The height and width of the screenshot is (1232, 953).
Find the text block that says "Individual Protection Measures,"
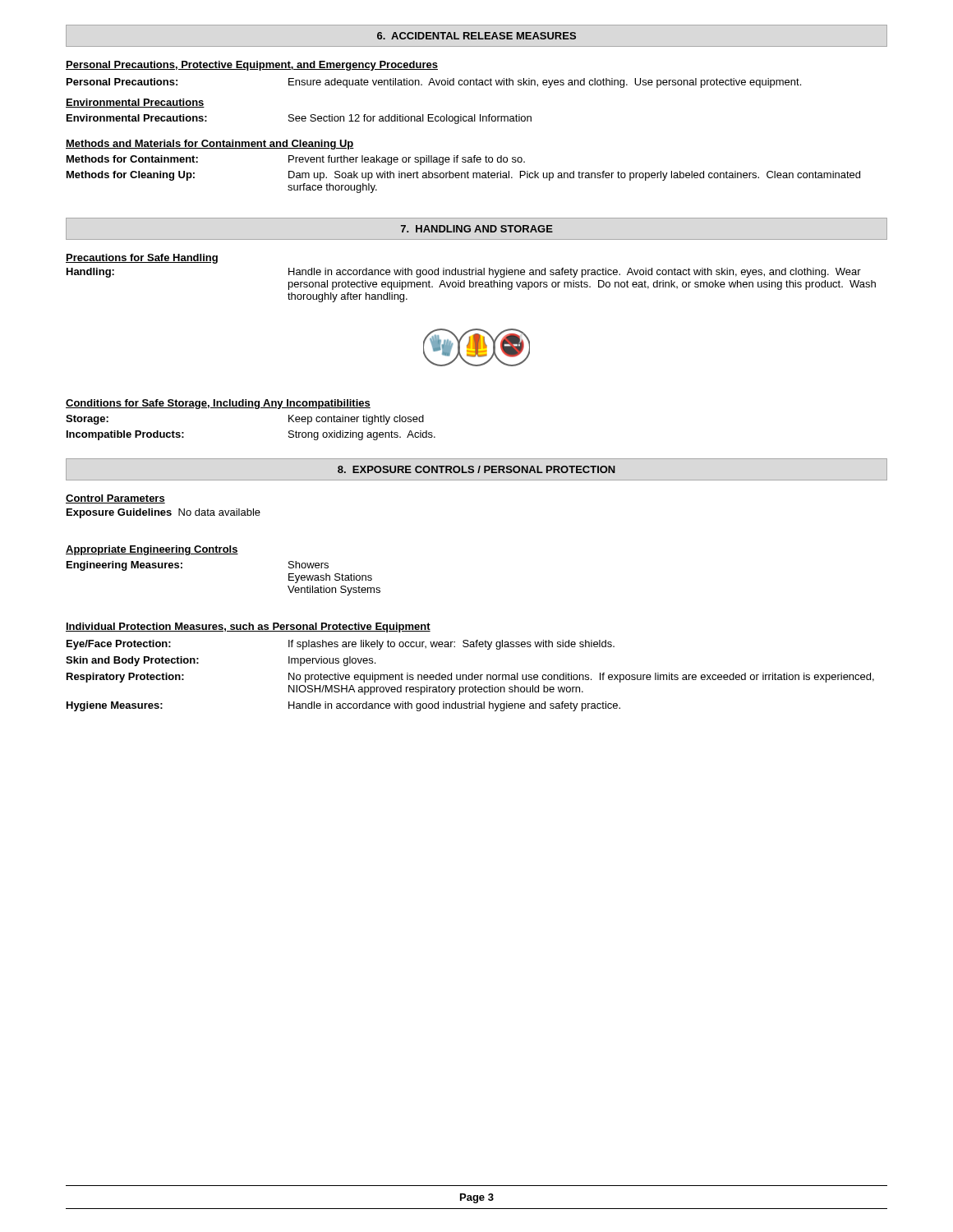pos(248,626)
